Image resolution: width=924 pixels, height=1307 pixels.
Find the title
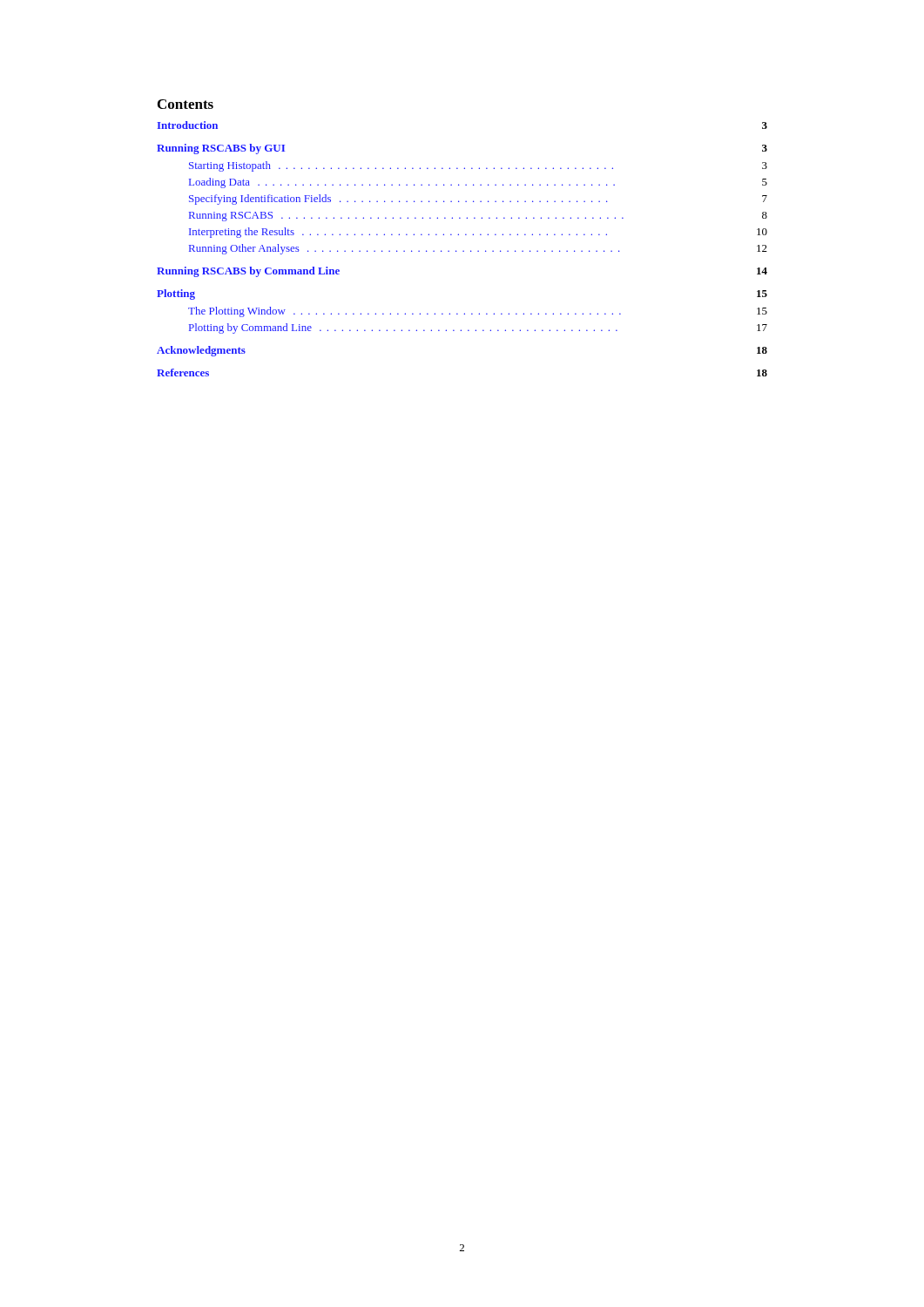coord(185,104)
